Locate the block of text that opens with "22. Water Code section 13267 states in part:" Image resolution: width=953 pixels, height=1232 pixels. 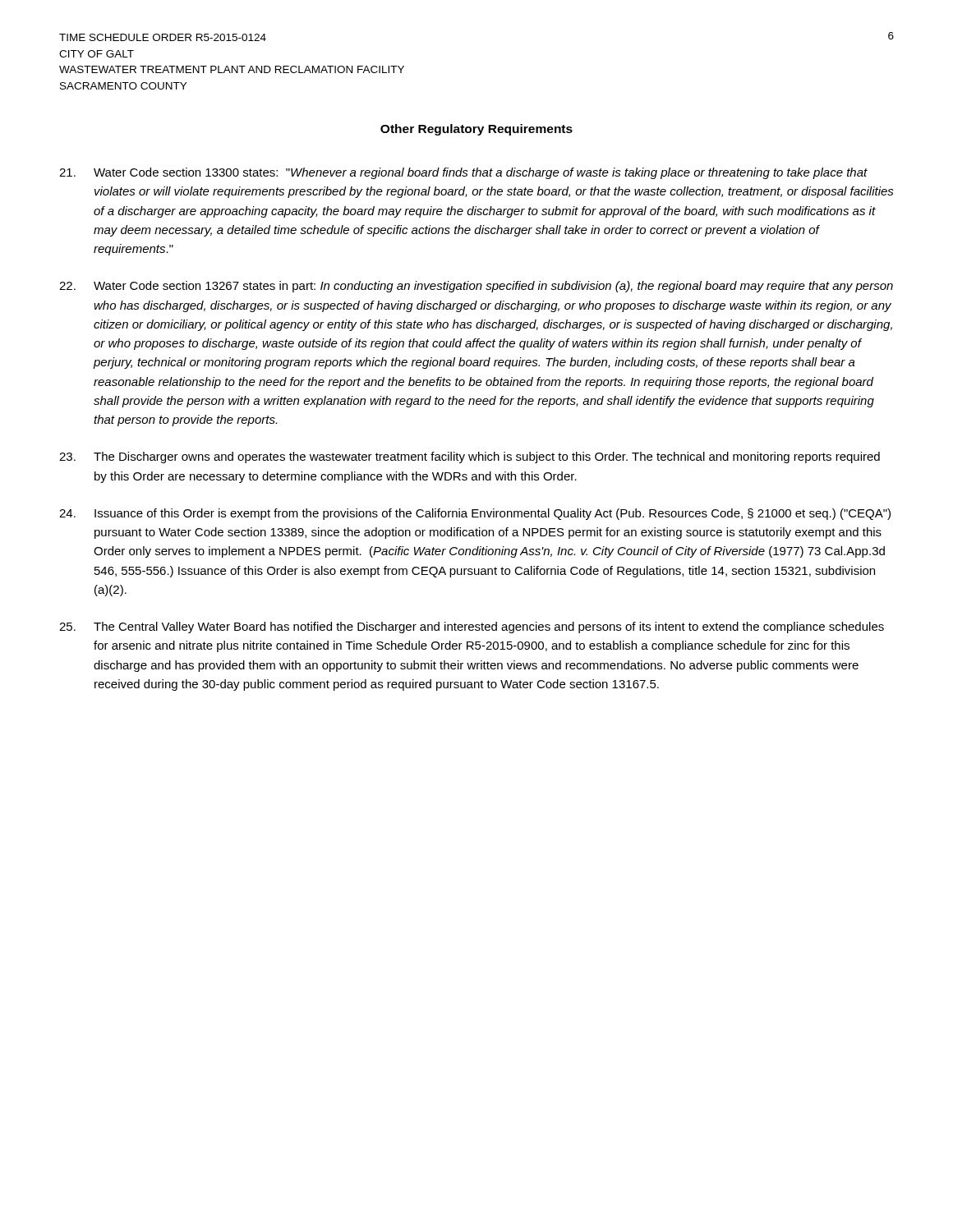(x=476, y=353)
